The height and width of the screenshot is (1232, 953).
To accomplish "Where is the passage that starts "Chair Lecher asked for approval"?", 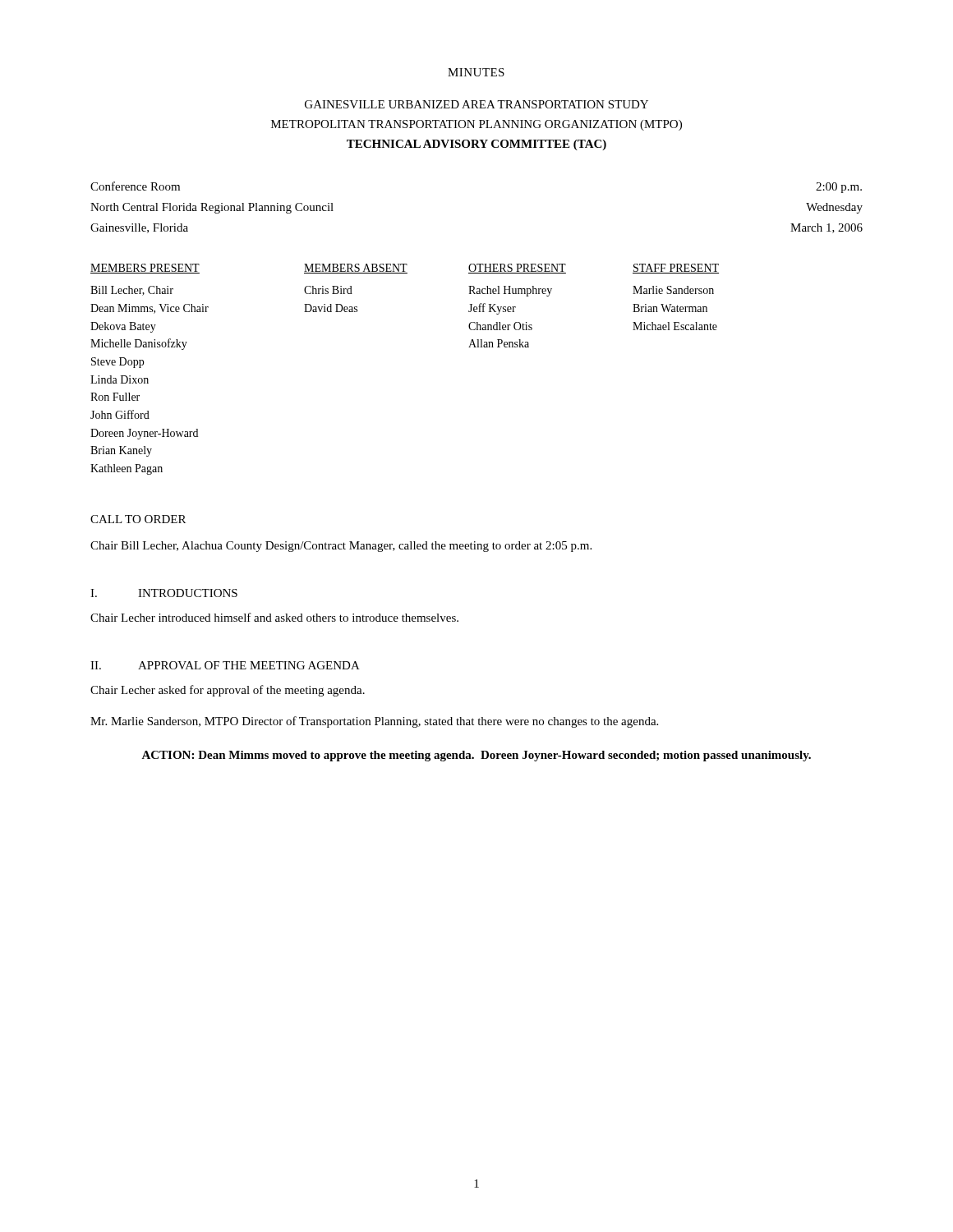I will 228,690.
